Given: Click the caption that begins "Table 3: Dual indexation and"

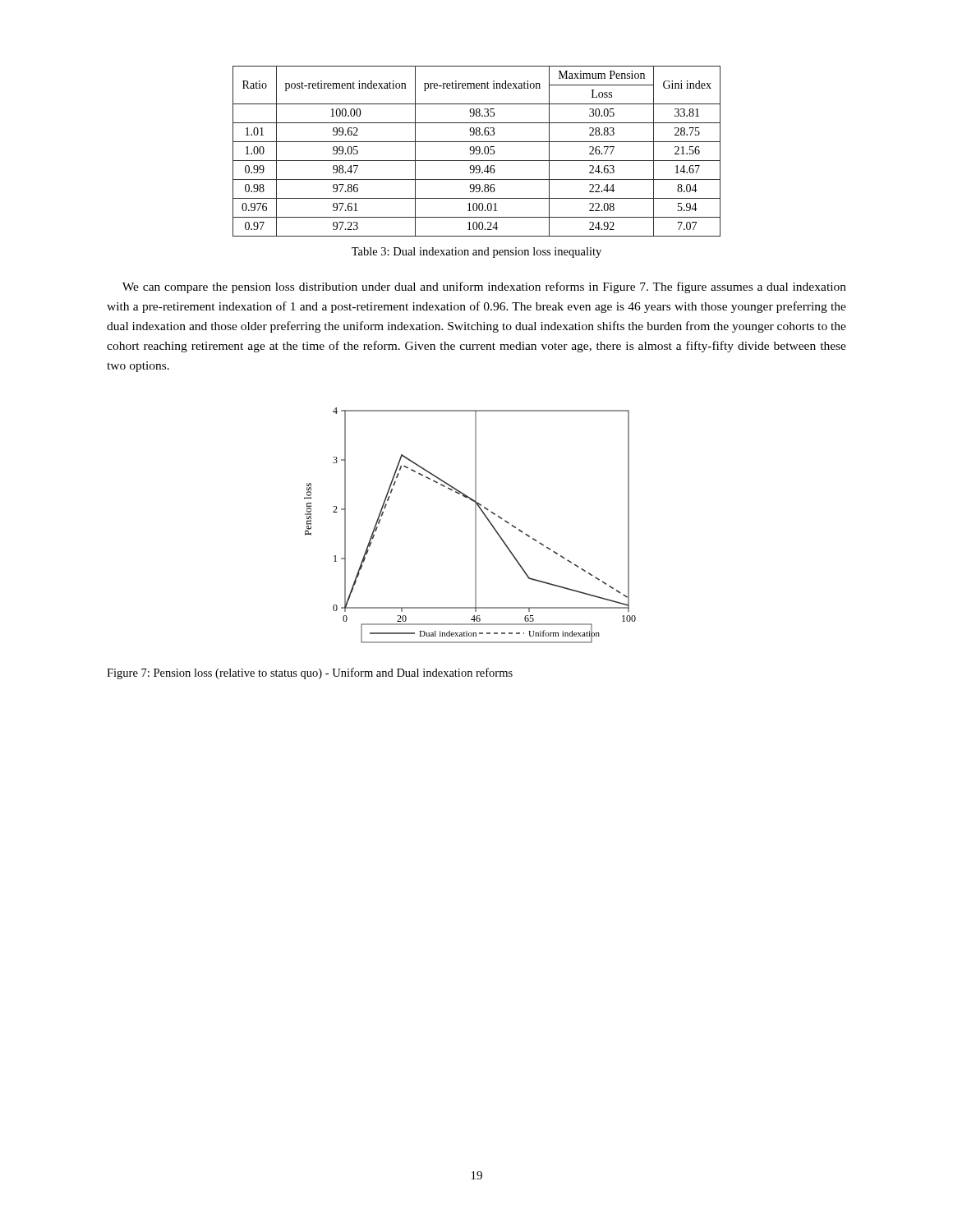Looking at the screenshot, I should coord(476,251).
